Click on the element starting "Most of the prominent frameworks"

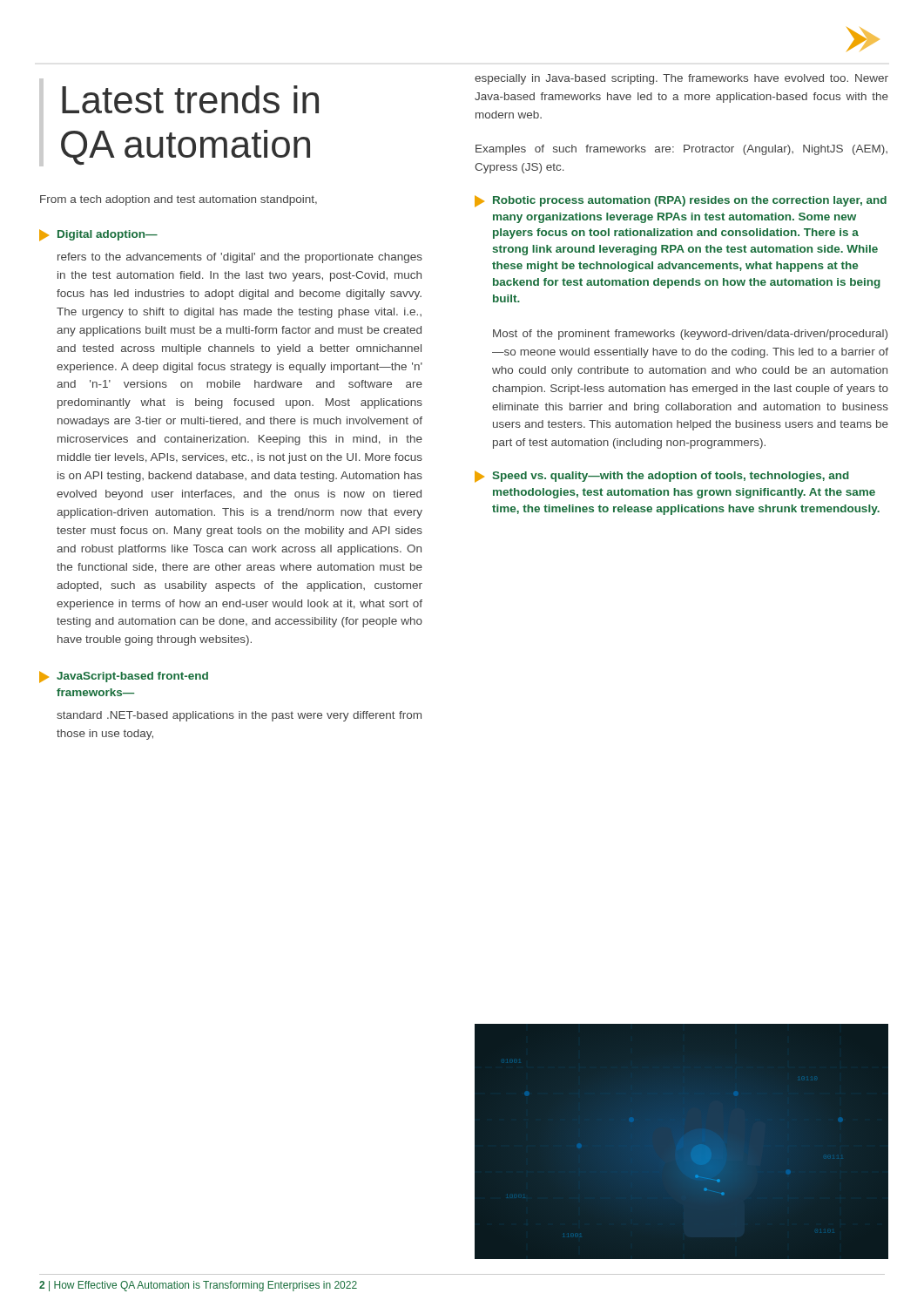pos(690,388)
